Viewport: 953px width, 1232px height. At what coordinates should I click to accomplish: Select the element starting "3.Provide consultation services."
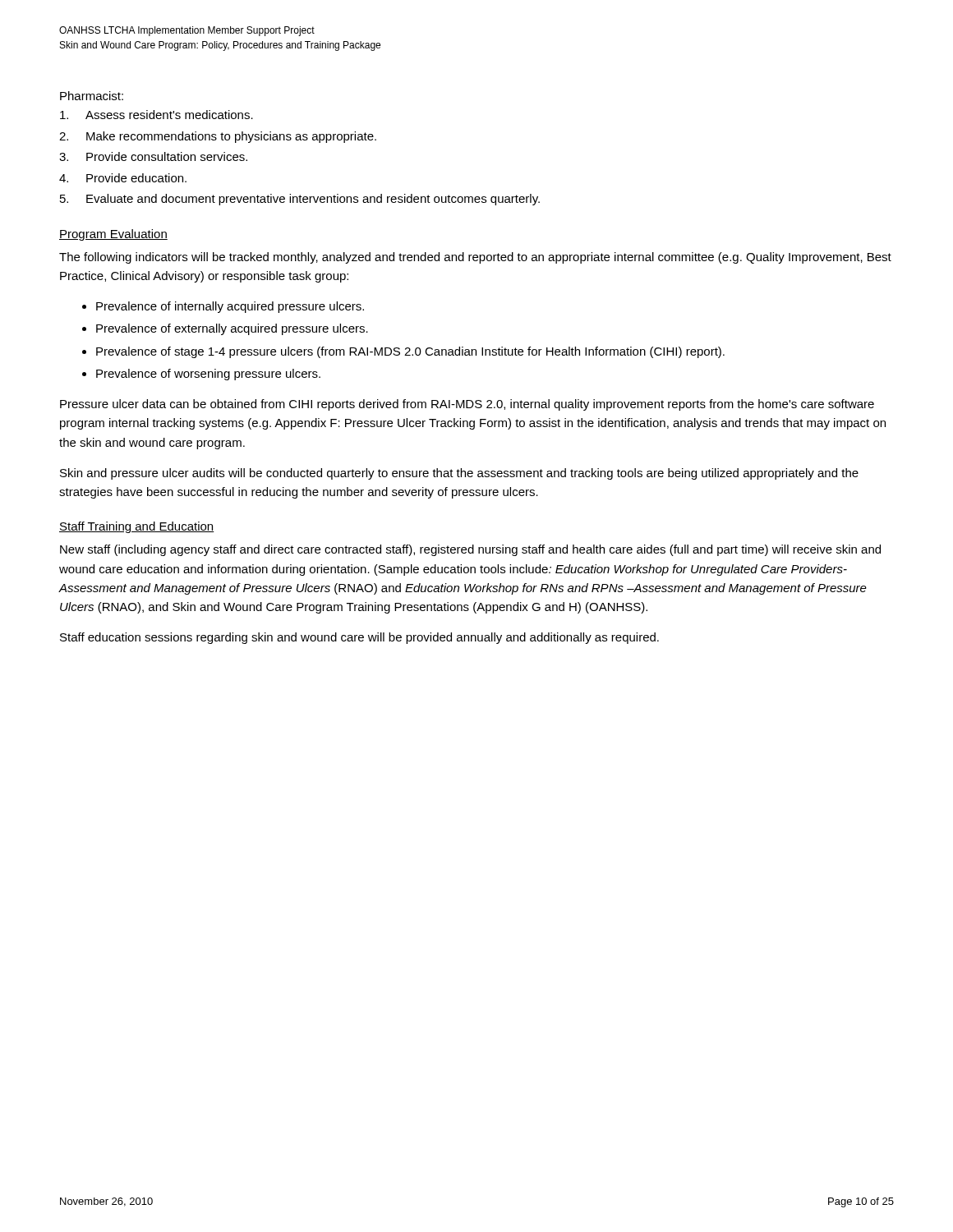pos(154,157)
